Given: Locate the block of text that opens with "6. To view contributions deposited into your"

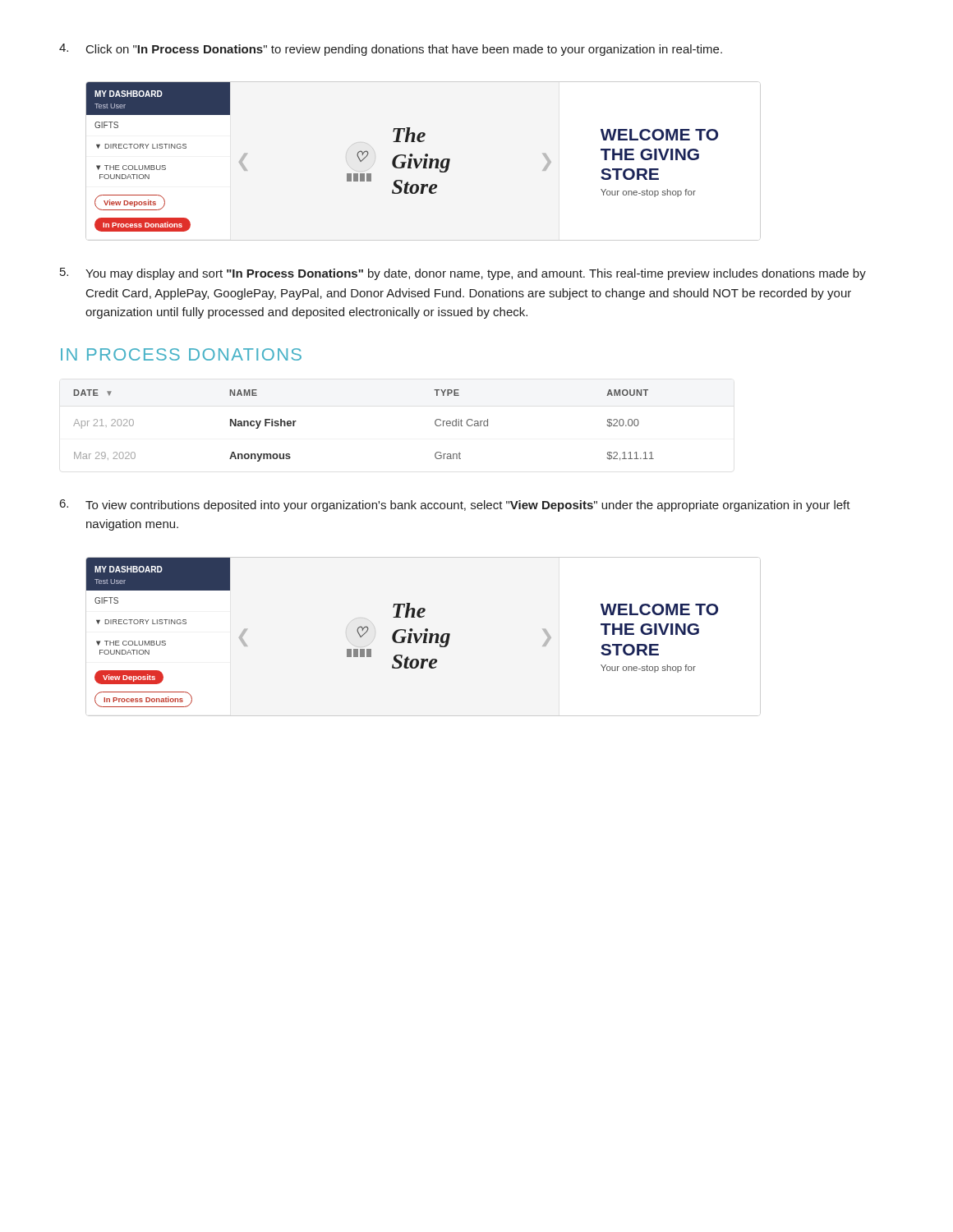Looking at the screenshot, I should (x=476, y=514).
